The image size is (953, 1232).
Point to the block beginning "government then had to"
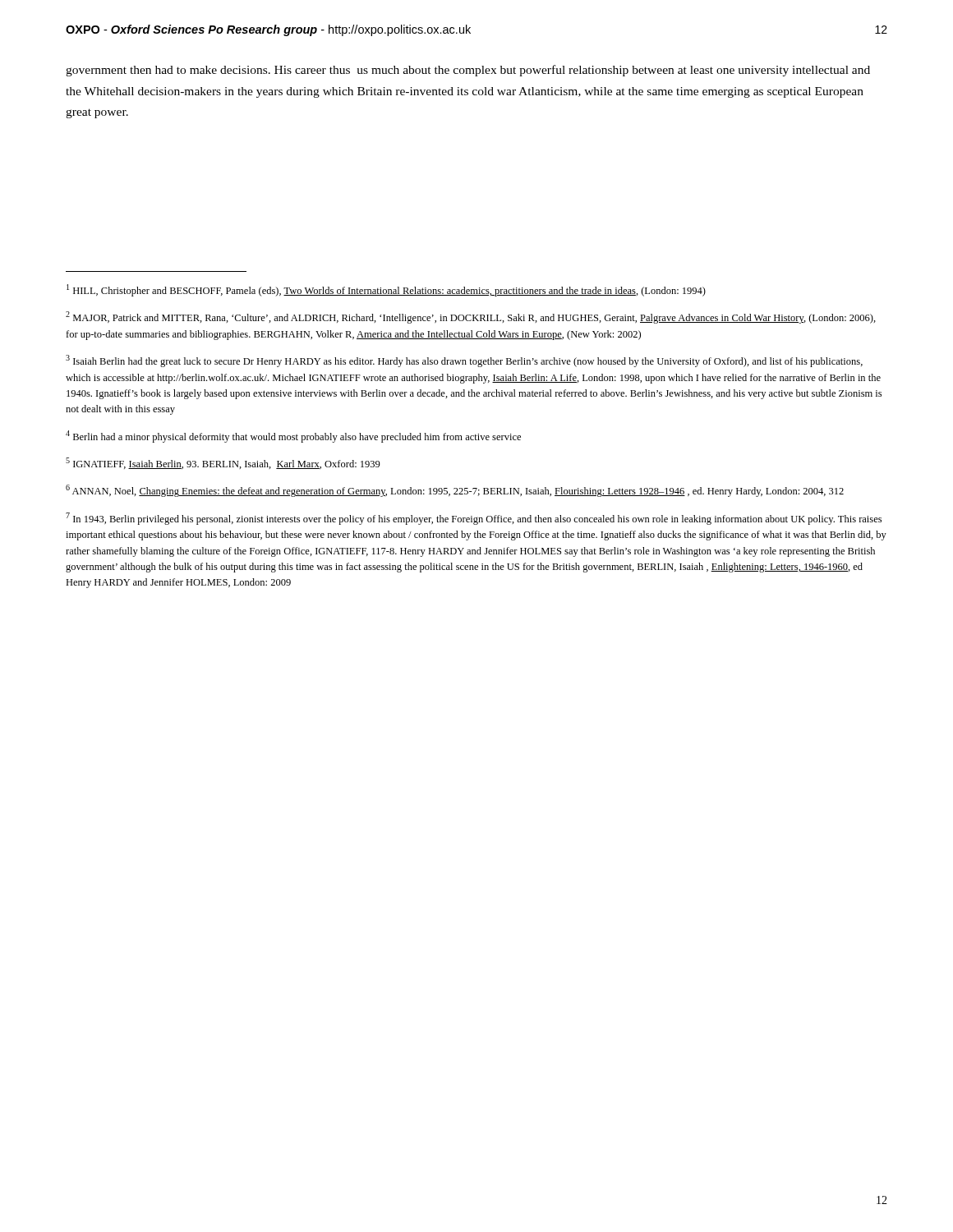[x=468, y=90]
